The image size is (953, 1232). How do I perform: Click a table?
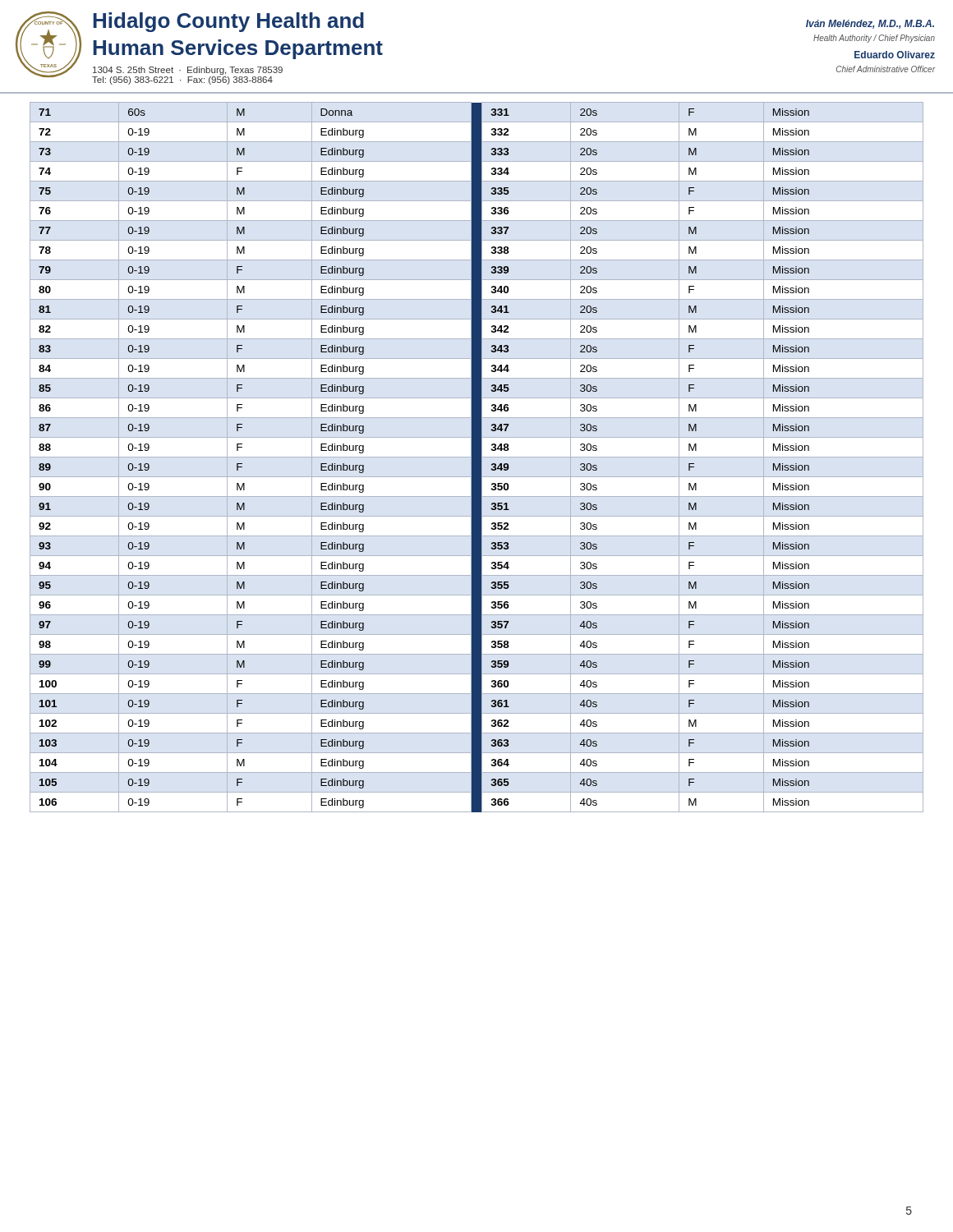click(476, 642)
